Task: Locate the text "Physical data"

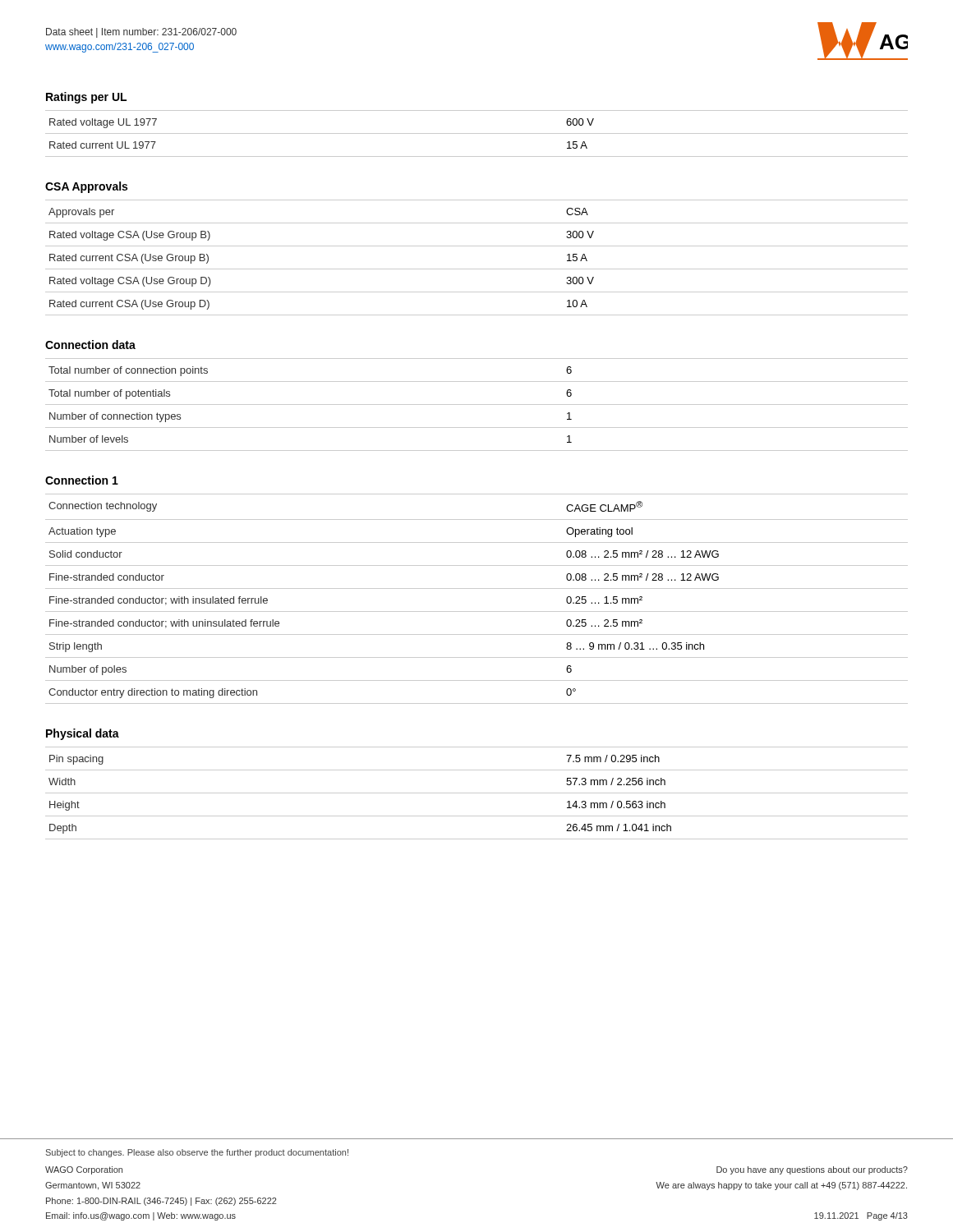Action: (82, 734)
